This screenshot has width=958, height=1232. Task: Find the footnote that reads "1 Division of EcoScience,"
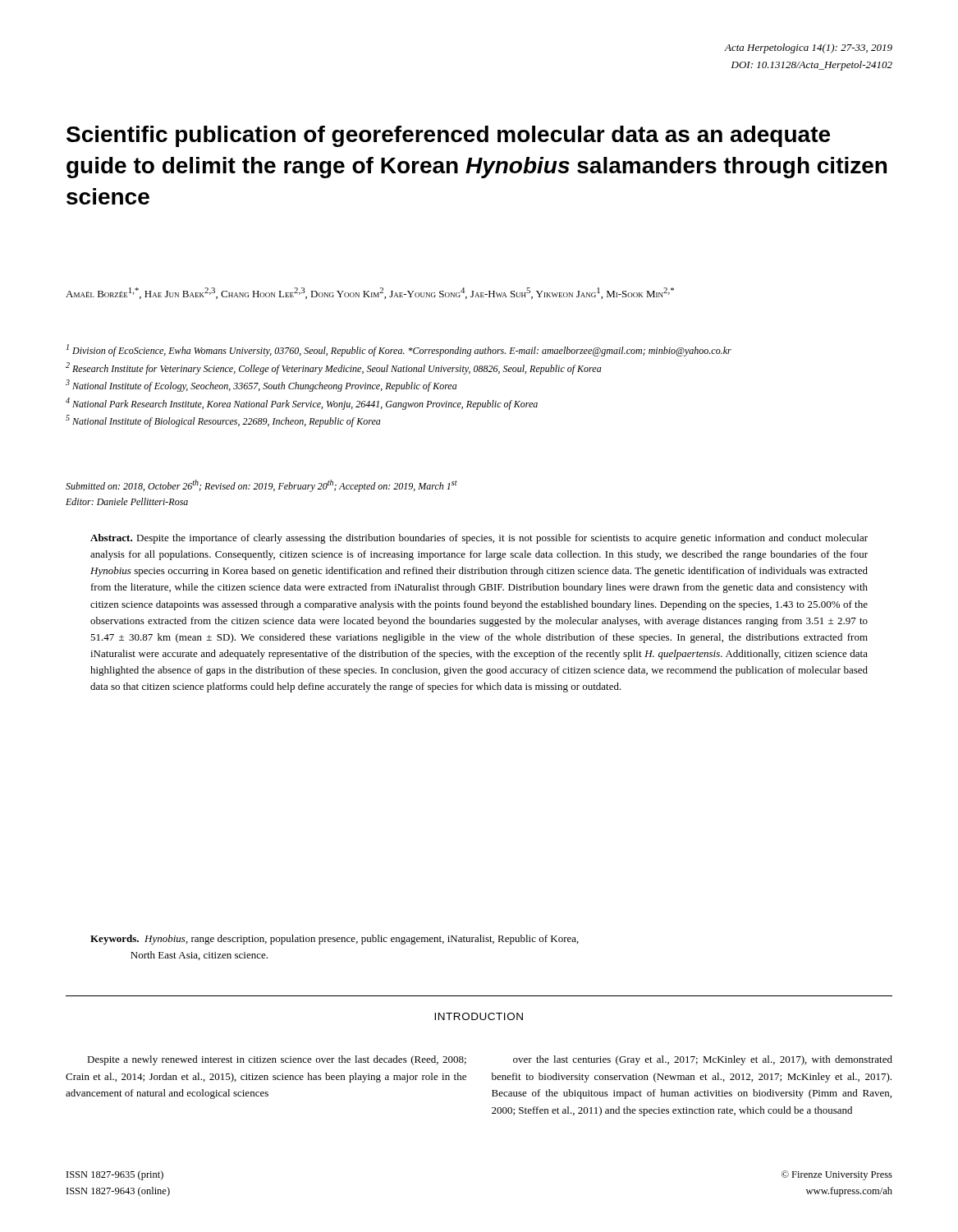[x=398, y=385]
